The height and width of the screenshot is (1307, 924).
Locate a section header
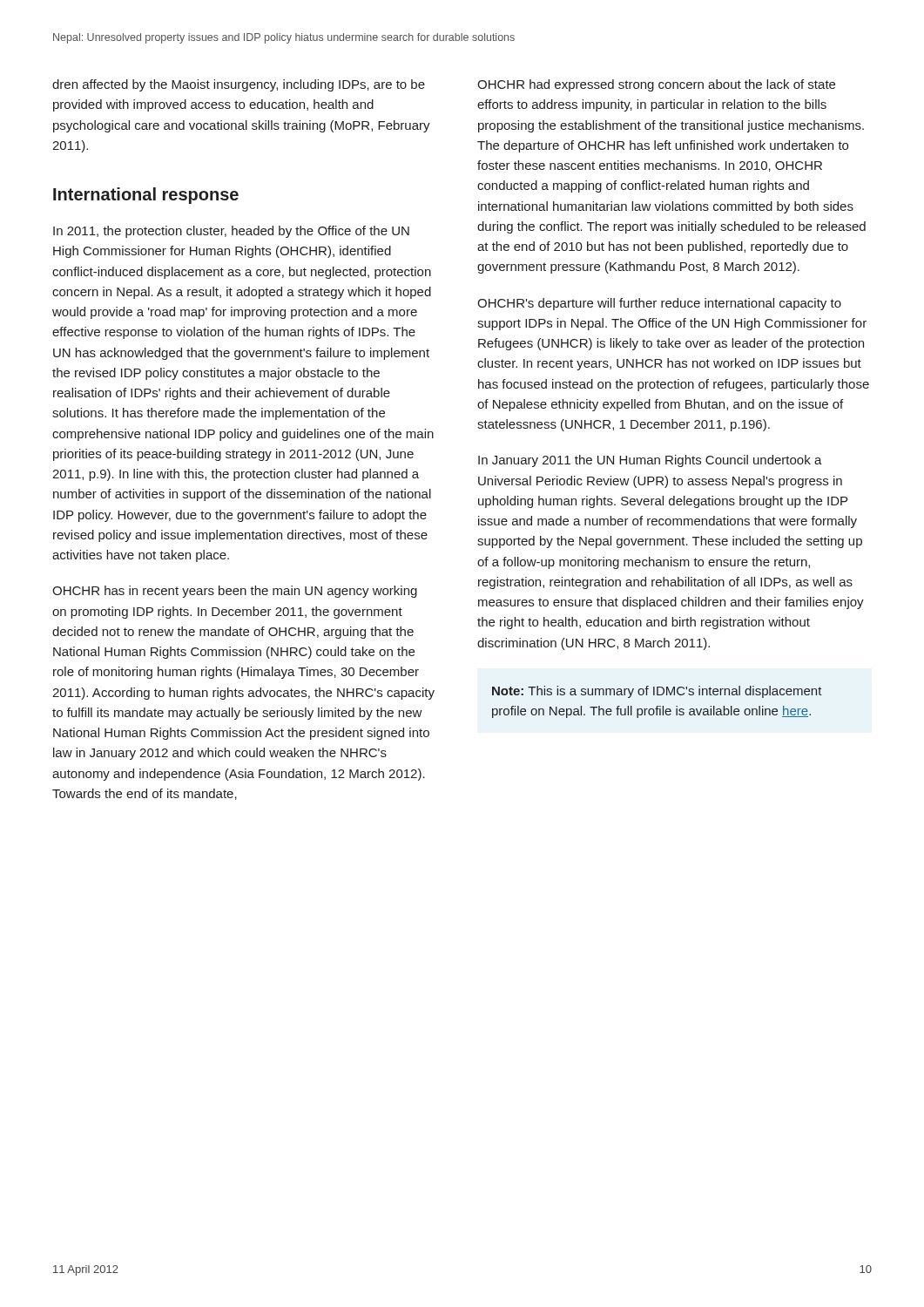146,194
